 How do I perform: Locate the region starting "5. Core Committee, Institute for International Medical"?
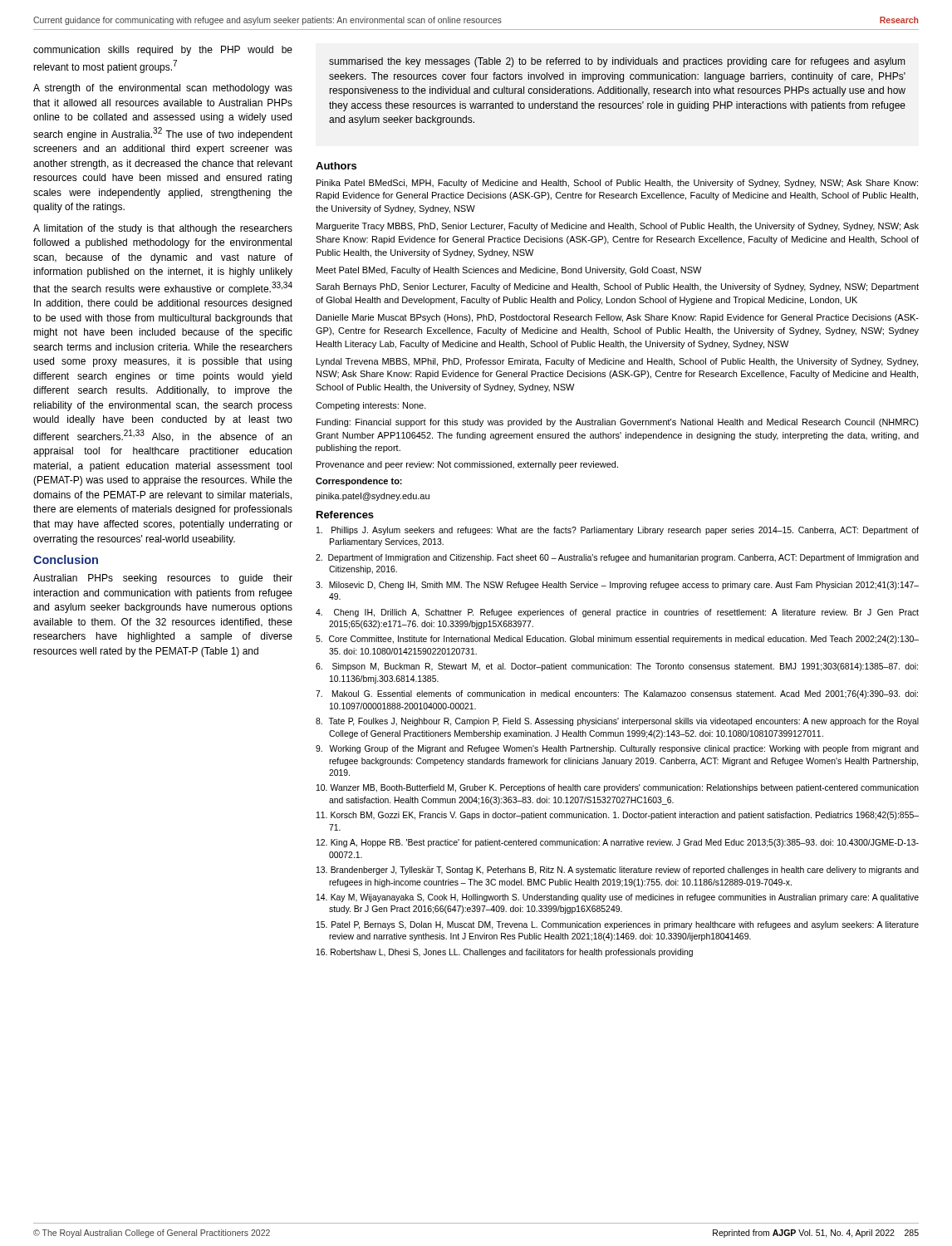point(617,646)
